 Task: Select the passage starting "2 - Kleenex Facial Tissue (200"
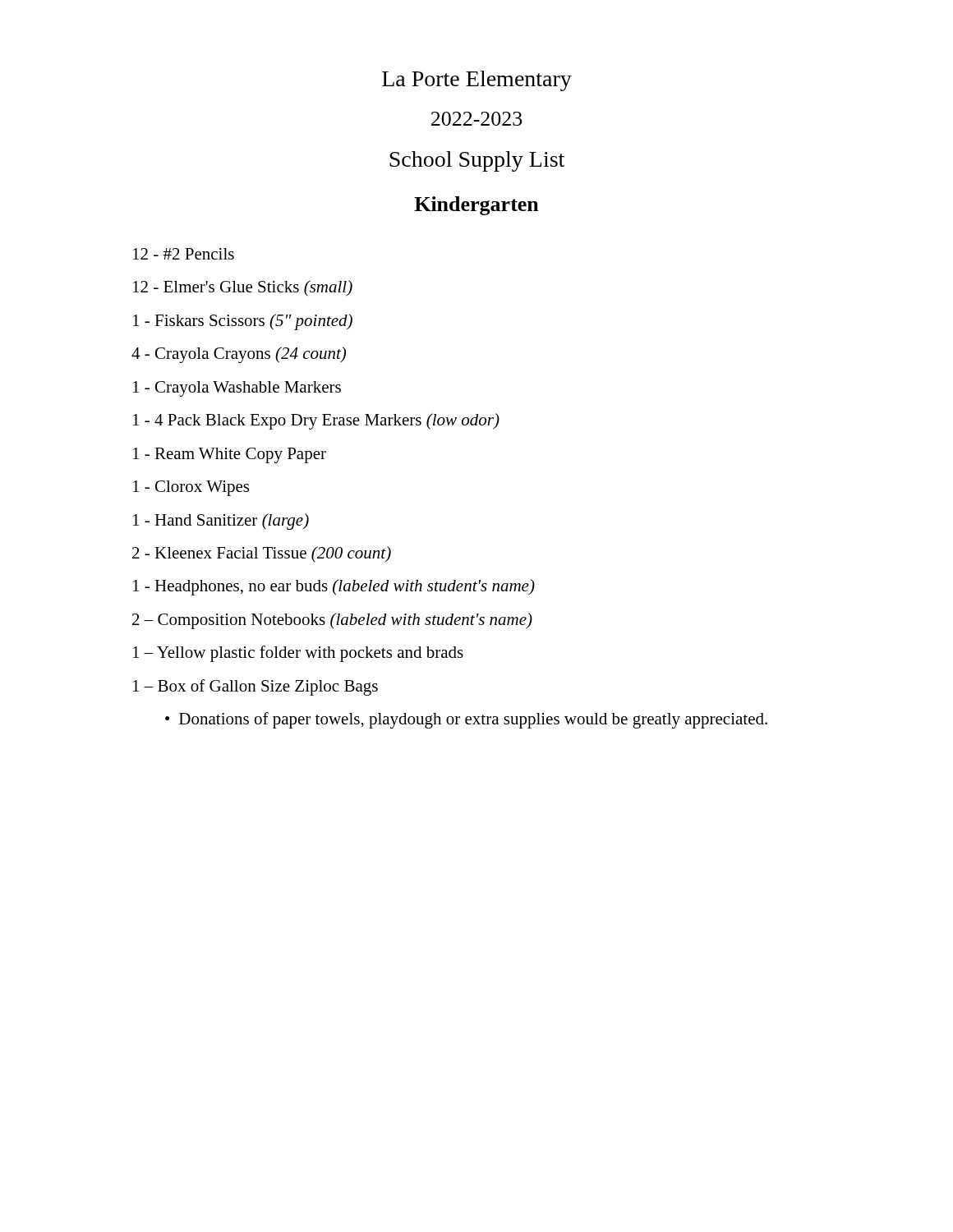tap(261, 553)
